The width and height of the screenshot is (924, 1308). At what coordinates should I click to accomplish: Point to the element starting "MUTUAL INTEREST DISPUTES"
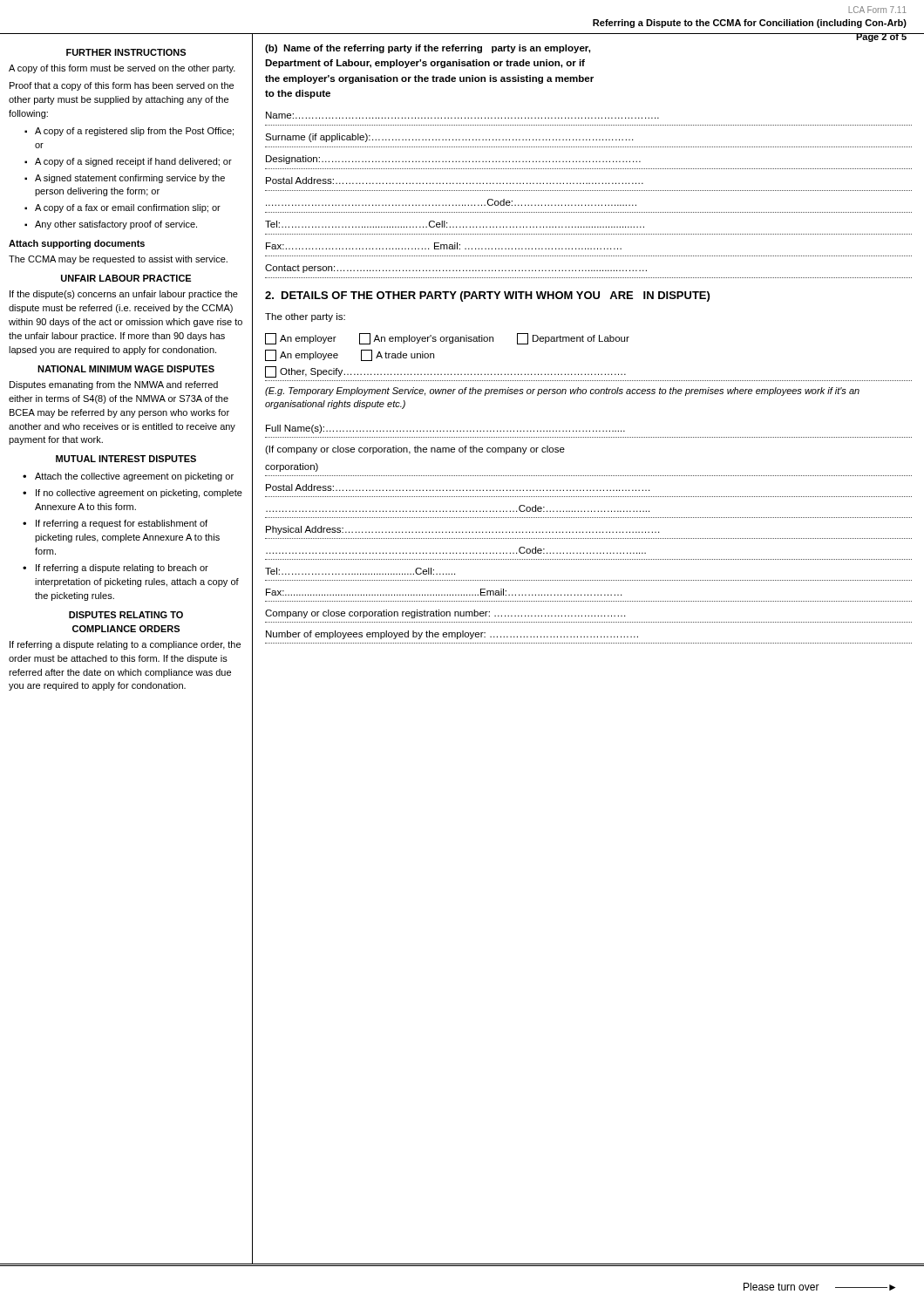coord(126,459)
